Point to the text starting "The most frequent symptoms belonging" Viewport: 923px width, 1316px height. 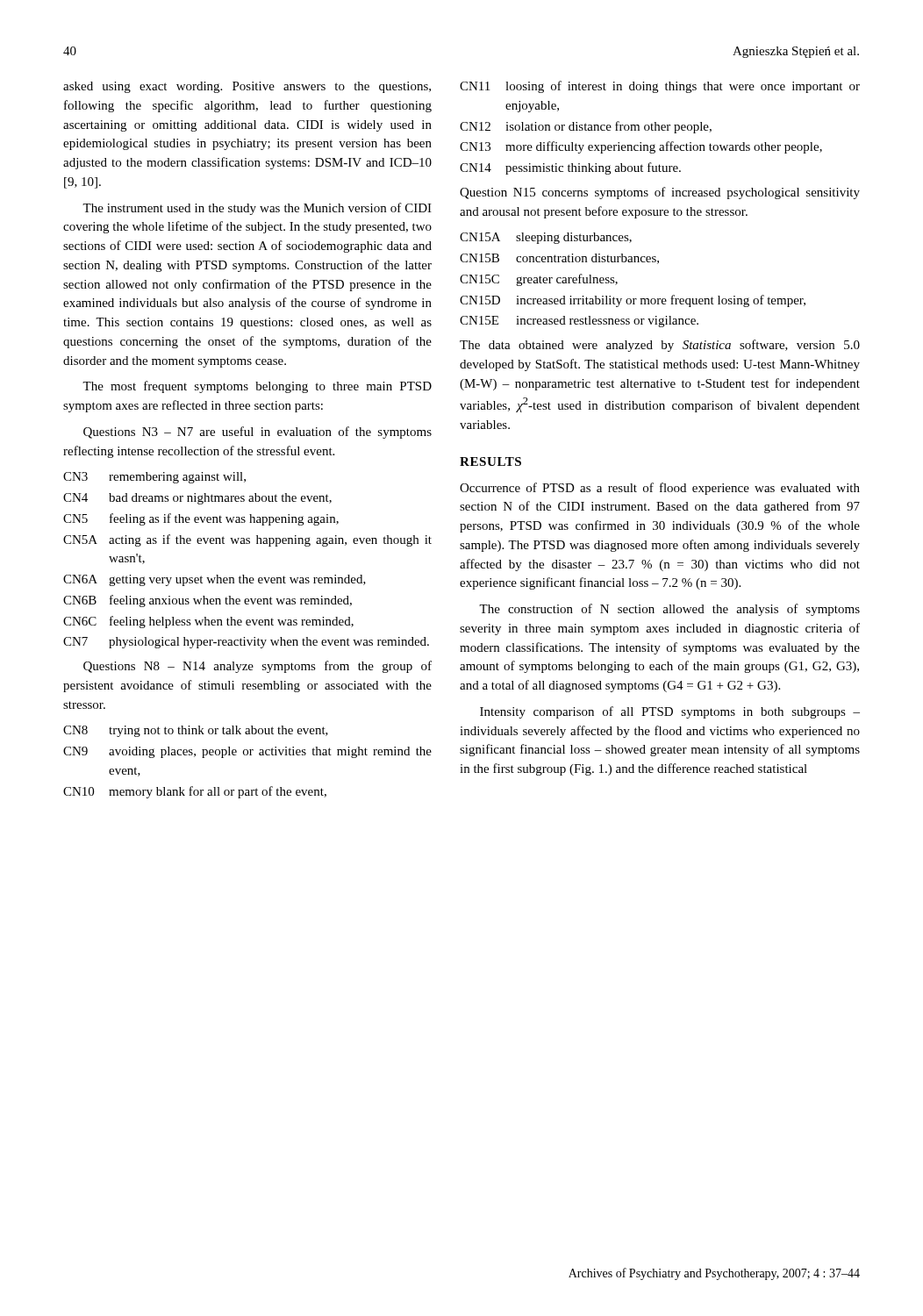click(x=247, y=397)
